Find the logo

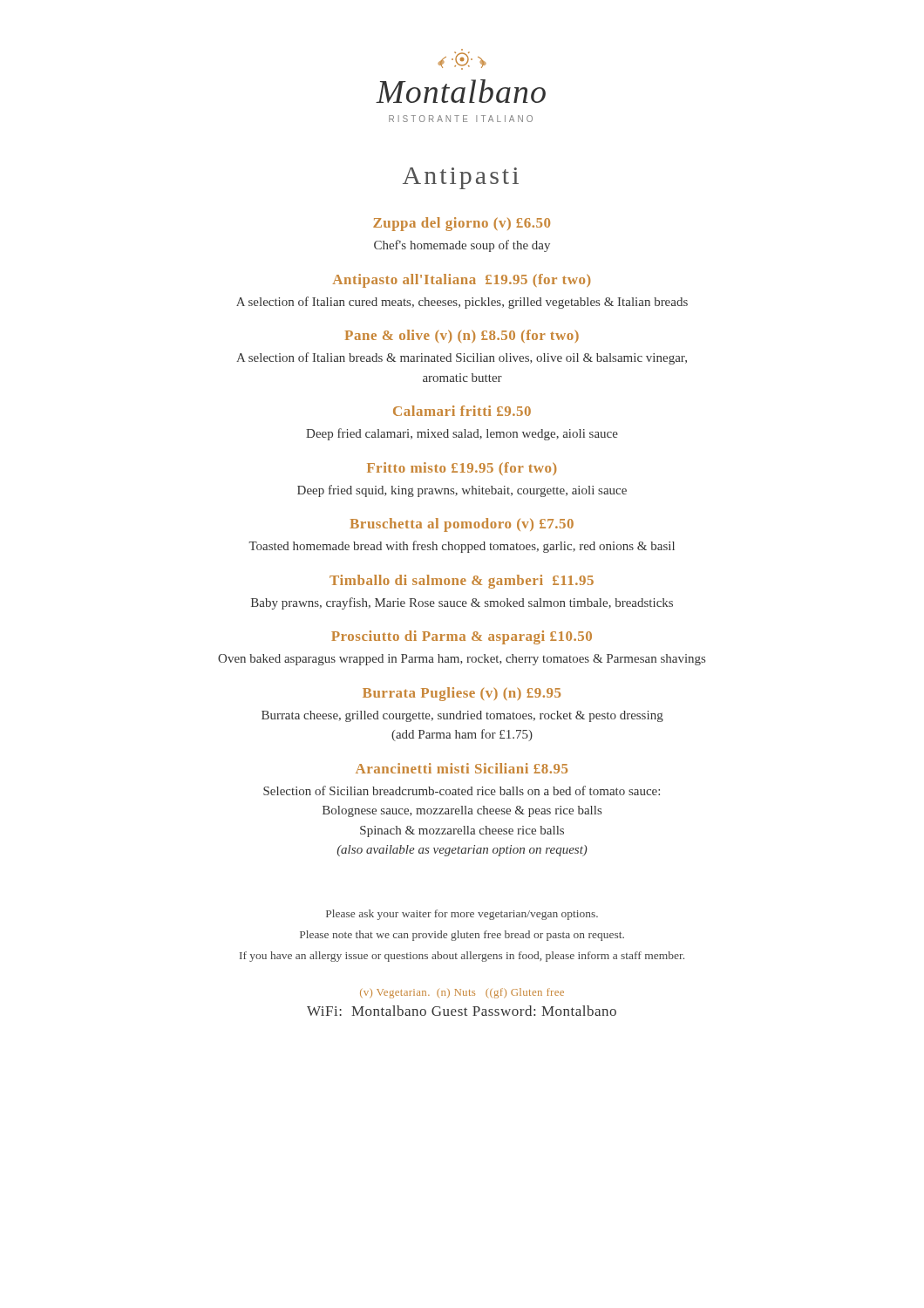coord(462,89)
